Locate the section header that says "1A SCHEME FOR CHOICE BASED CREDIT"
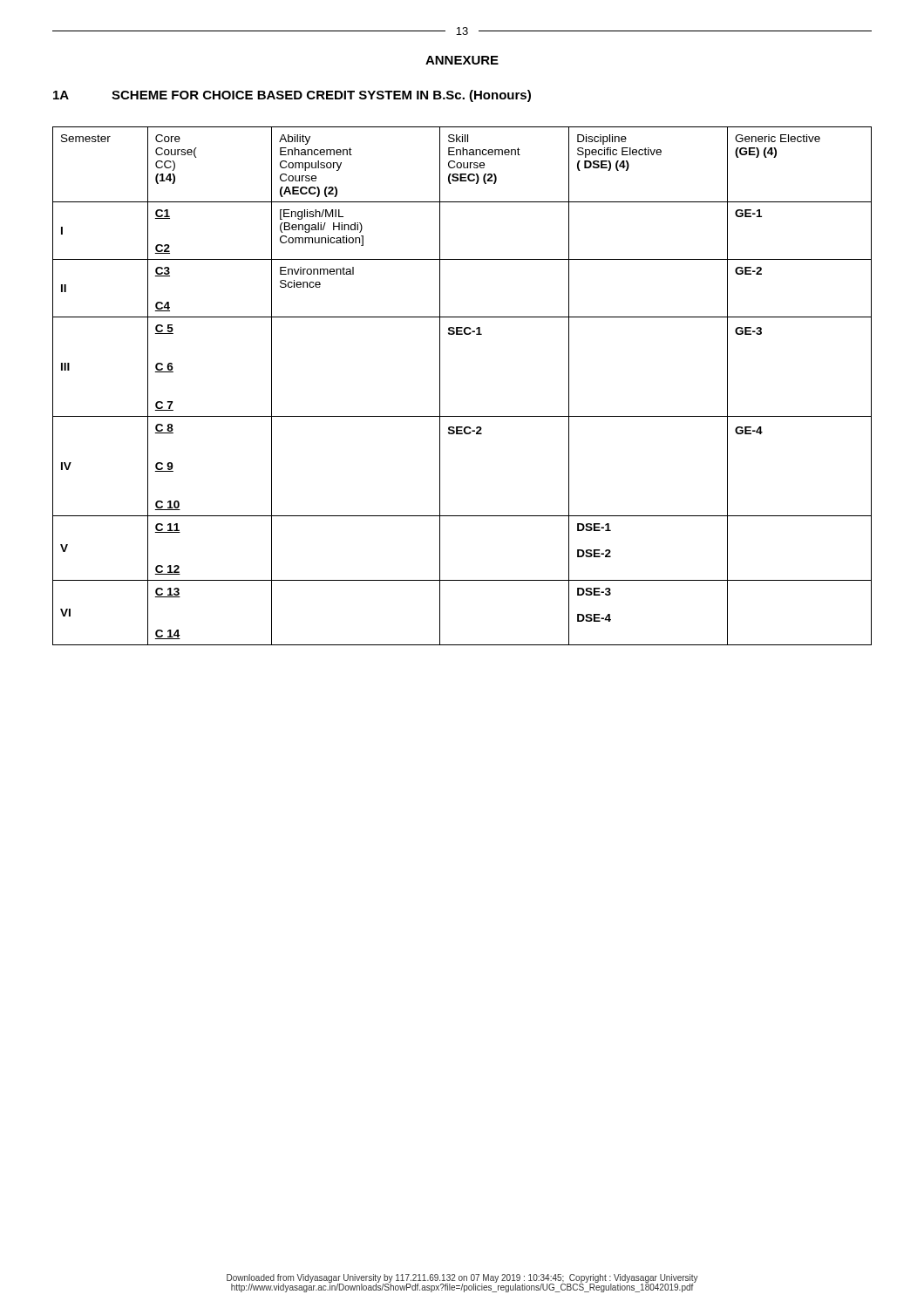This screenshot has height=1308, width=924. [x=292, y=95]
